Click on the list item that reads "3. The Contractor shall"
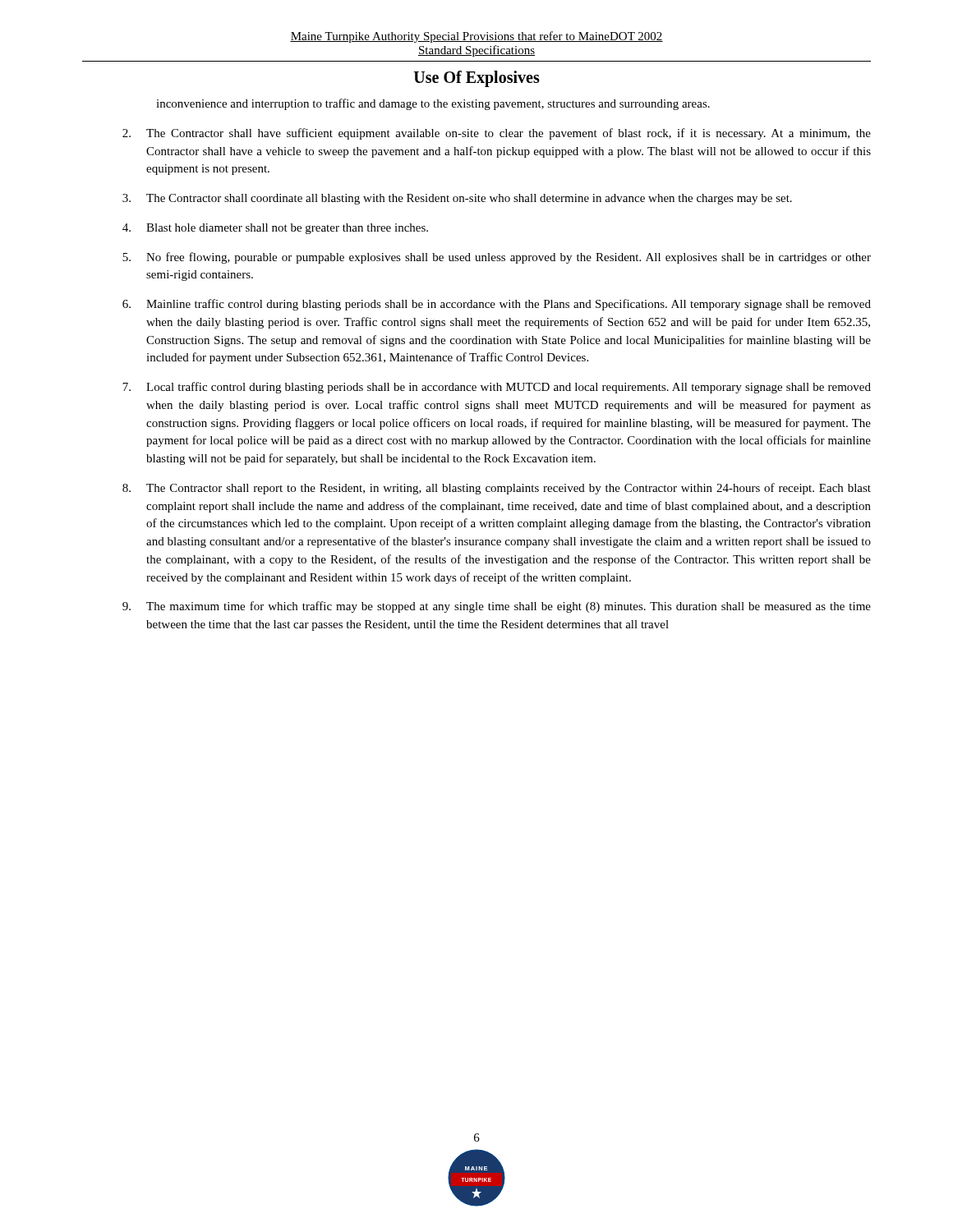This screenshot has height=1232, width=953. [476, 199]
